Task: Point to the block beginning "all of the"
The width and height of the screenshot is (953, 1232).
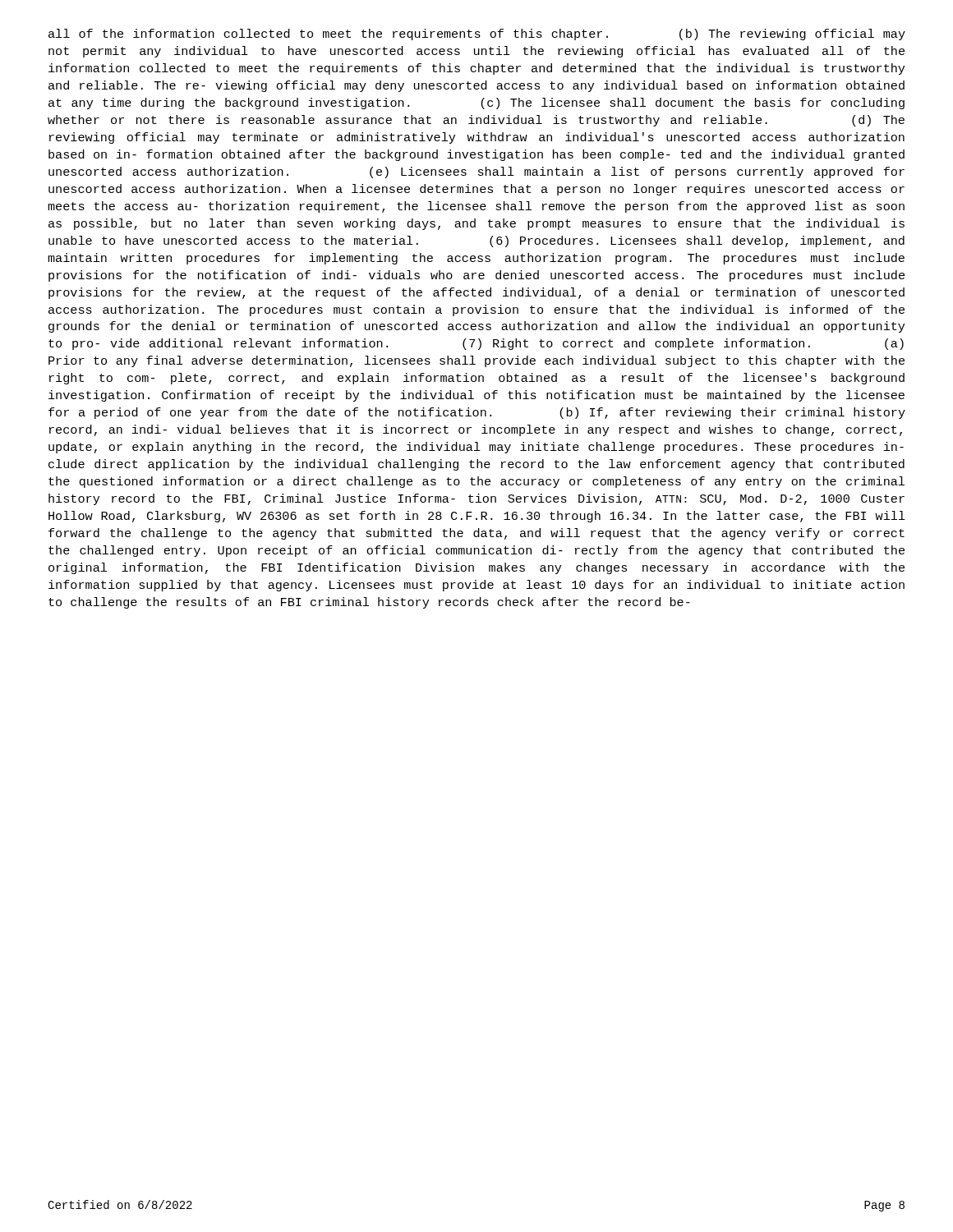Action: pyautogui.click(x=476, y=319)
